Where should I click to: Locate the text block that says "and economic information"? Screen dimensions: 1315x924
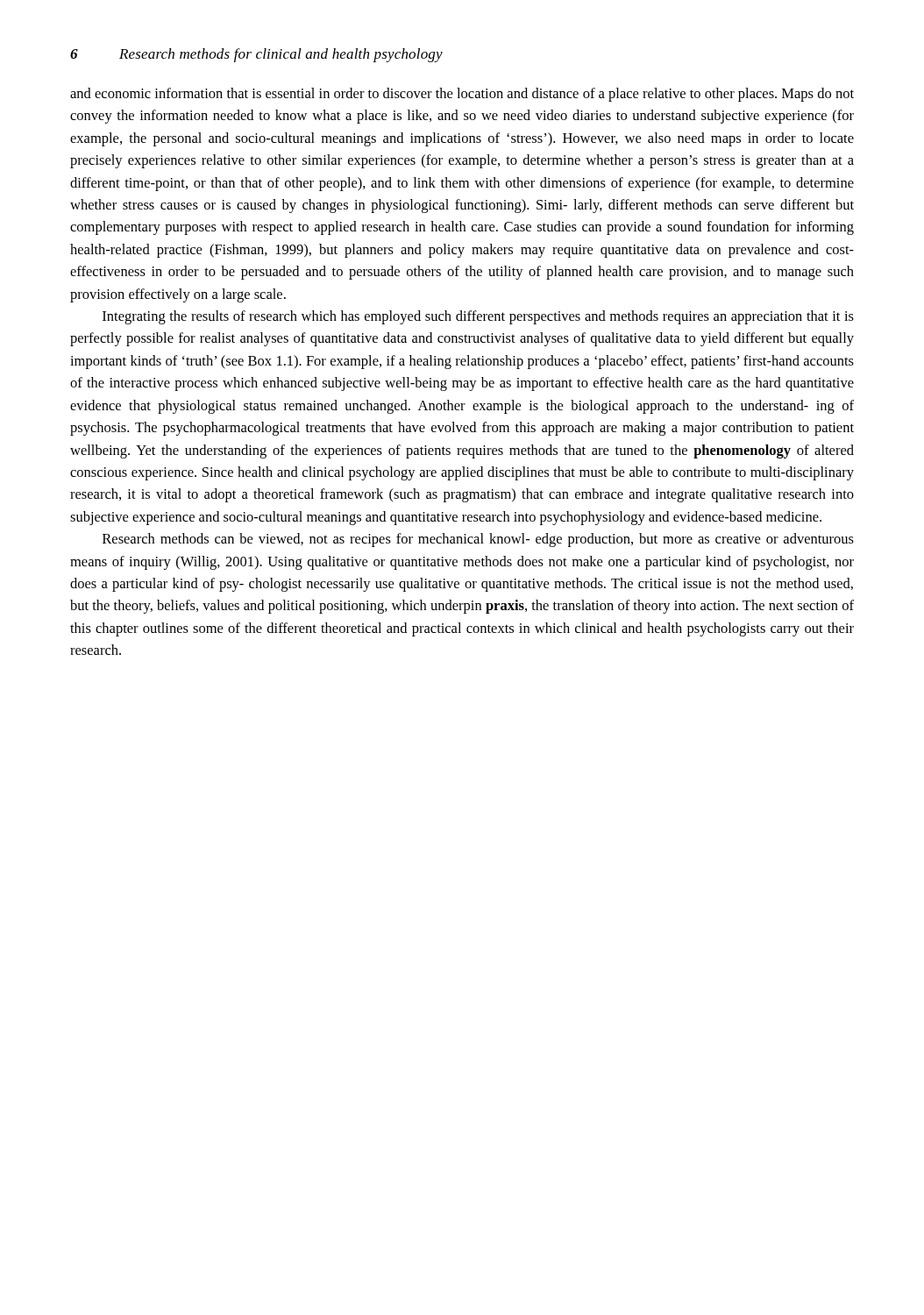[462, 372]
